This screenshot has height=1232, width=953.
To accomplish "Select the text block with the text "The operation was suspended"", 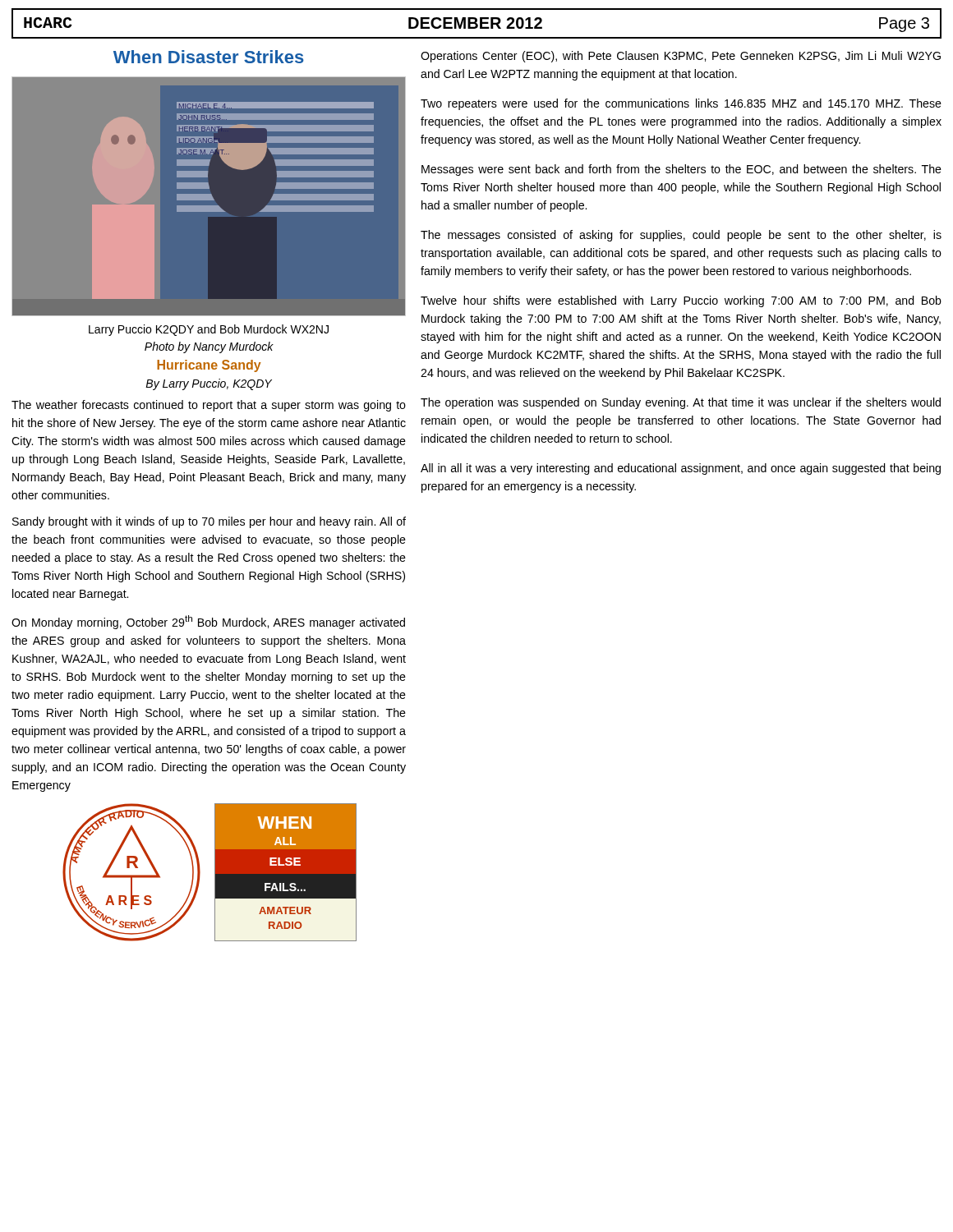I will click(x=681, y=420).
